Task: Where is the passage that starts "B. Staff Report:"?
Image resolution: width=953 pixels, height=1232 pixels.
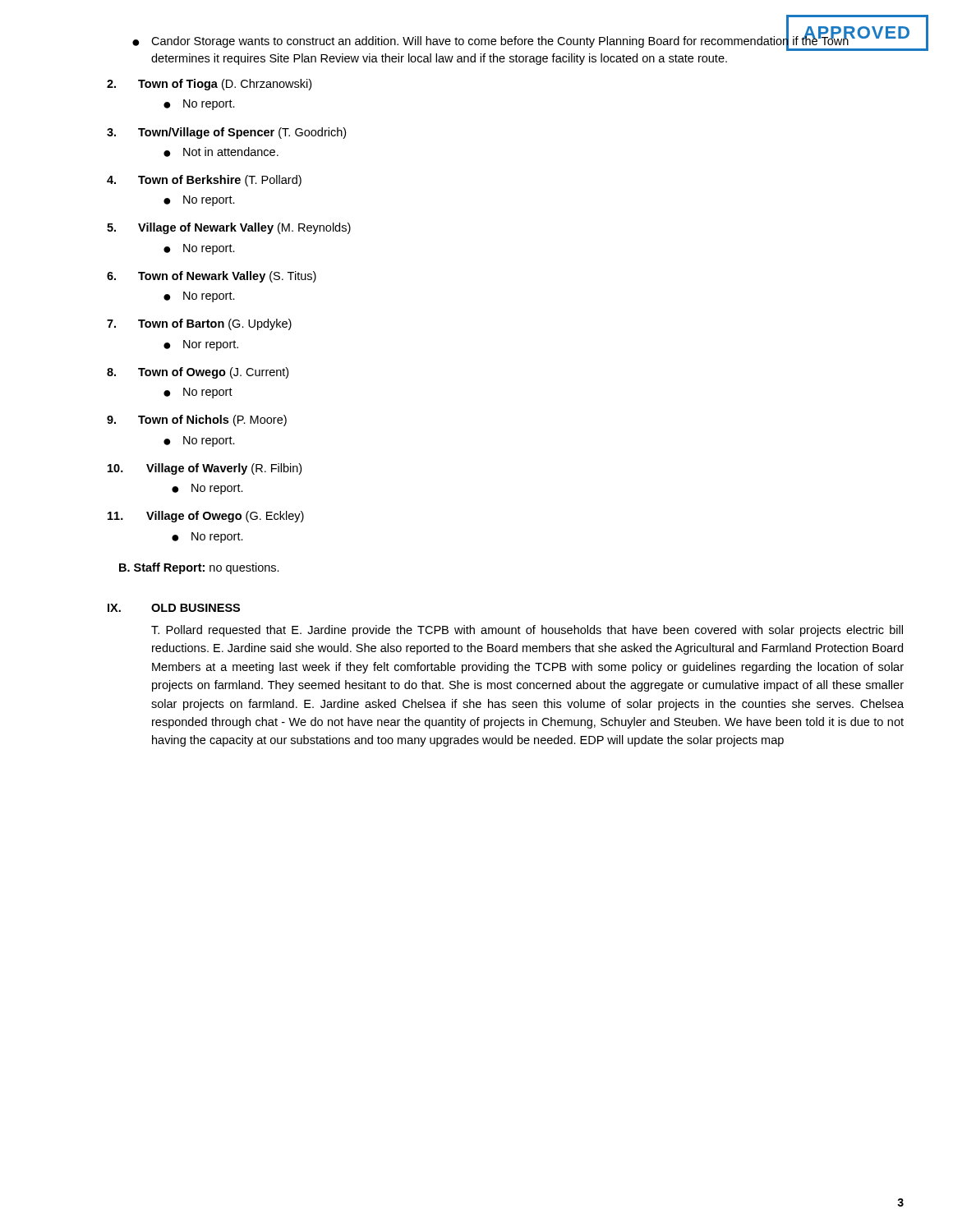Action: click(x=199, y=567)
